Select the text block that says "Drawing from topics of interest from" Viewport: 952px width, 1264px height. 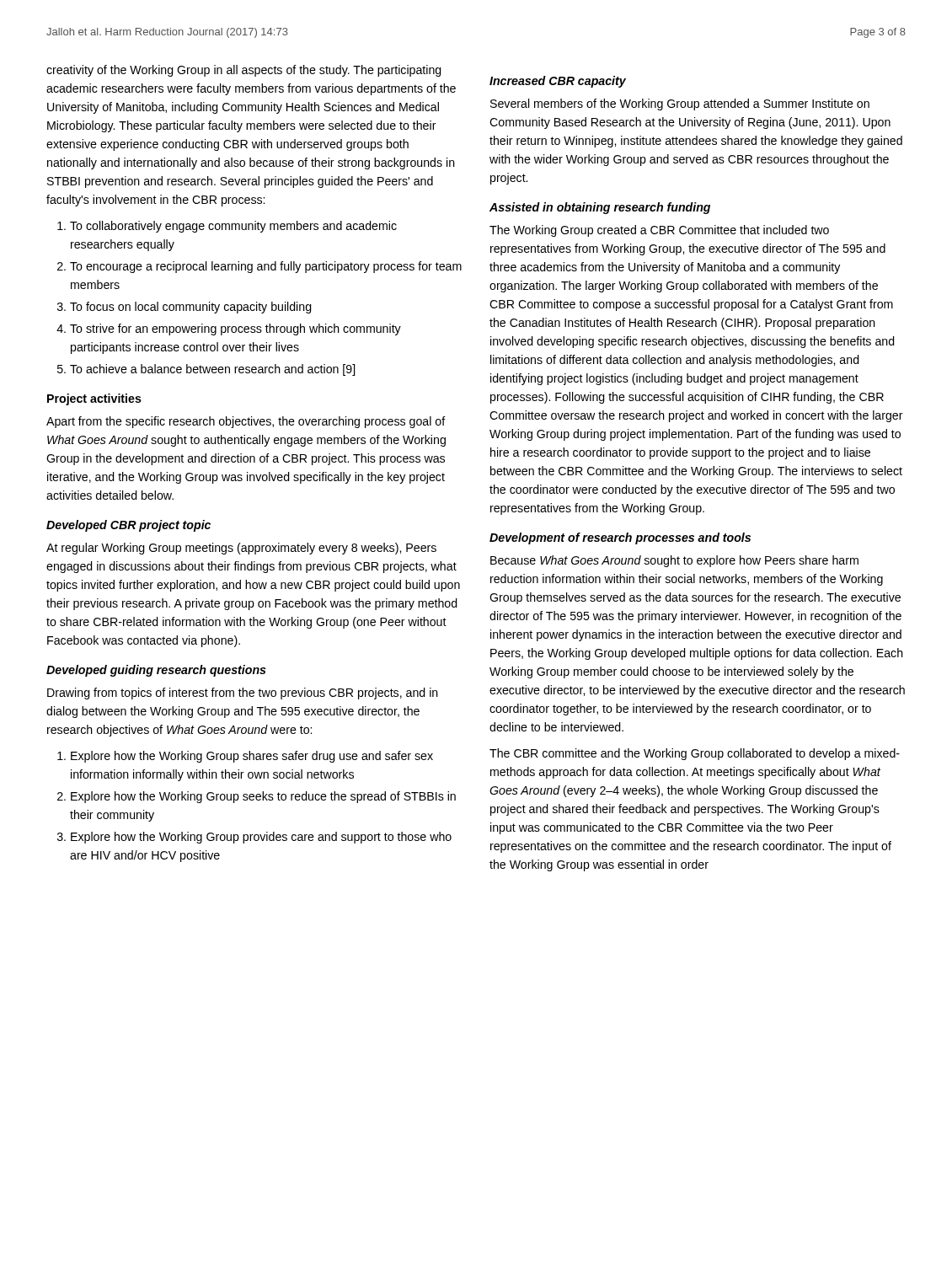(x=254, y=711)
